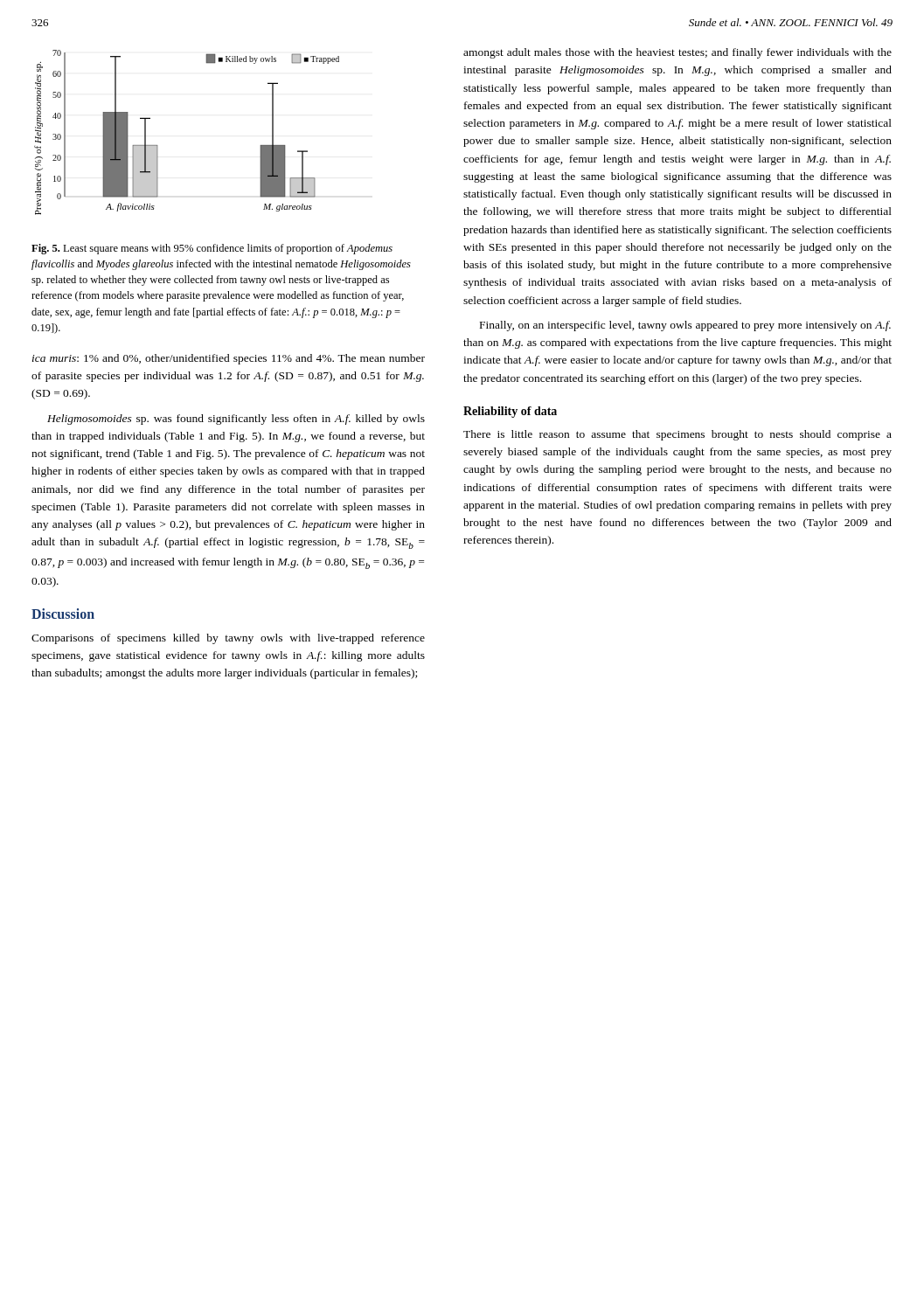This screenshot has height=1311, width=924.
Task: Locate the grouped bar chart
Action: [219, 139]
